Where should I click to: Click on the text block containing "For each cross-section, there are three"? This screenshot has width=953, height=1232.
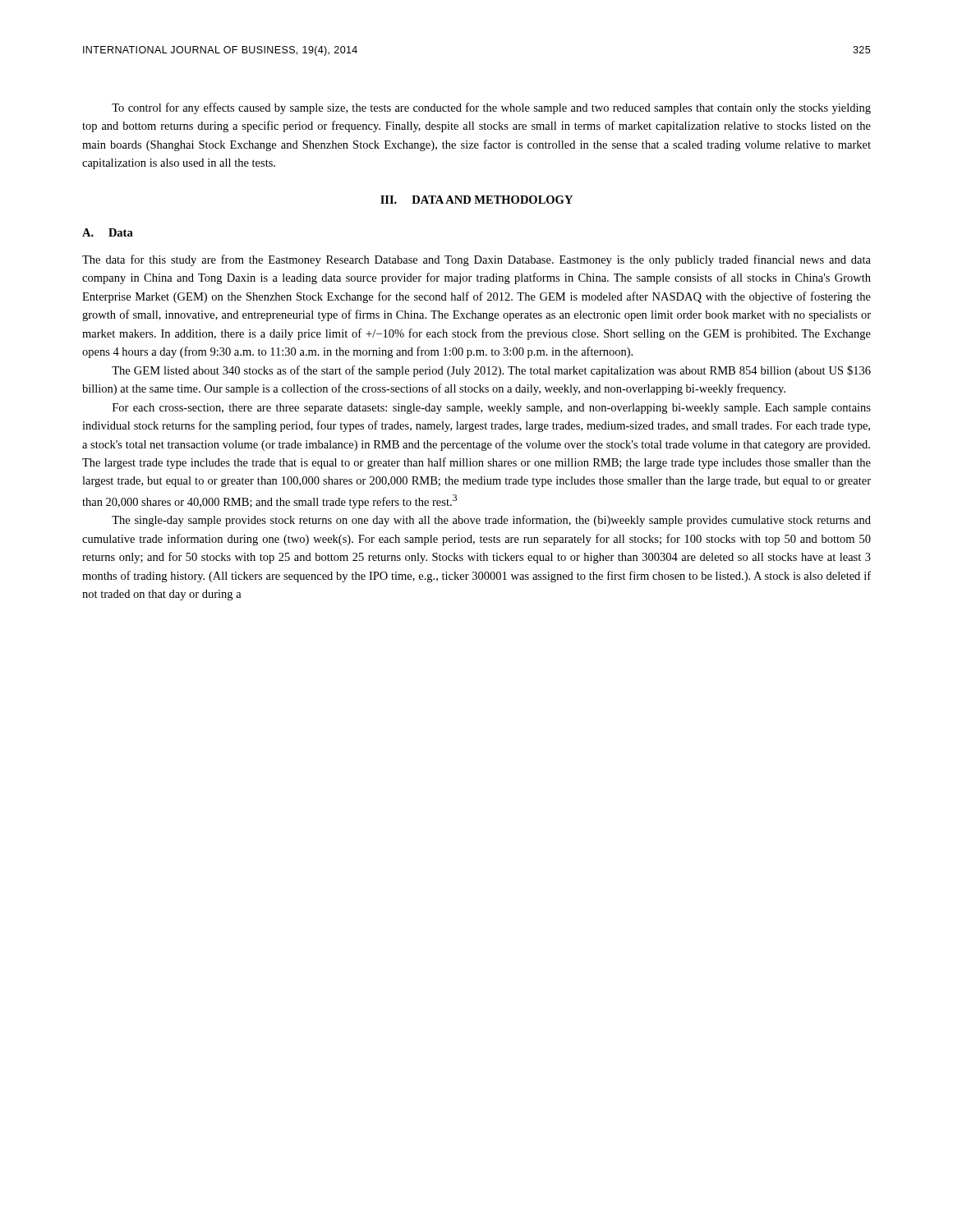[476, 454]
